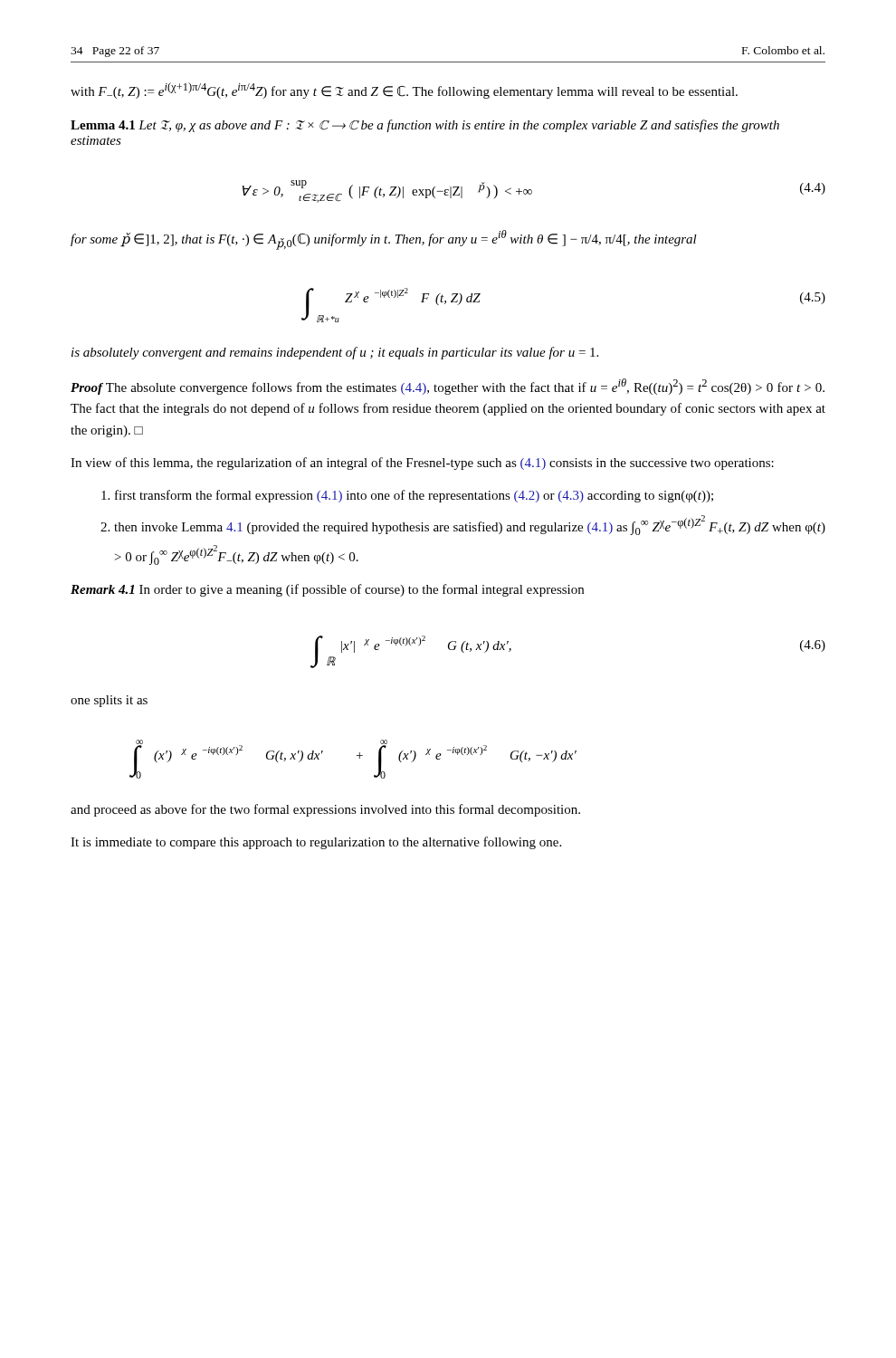Where is the section header that starts "Remark 4.1 In"?

coord(448,590)
